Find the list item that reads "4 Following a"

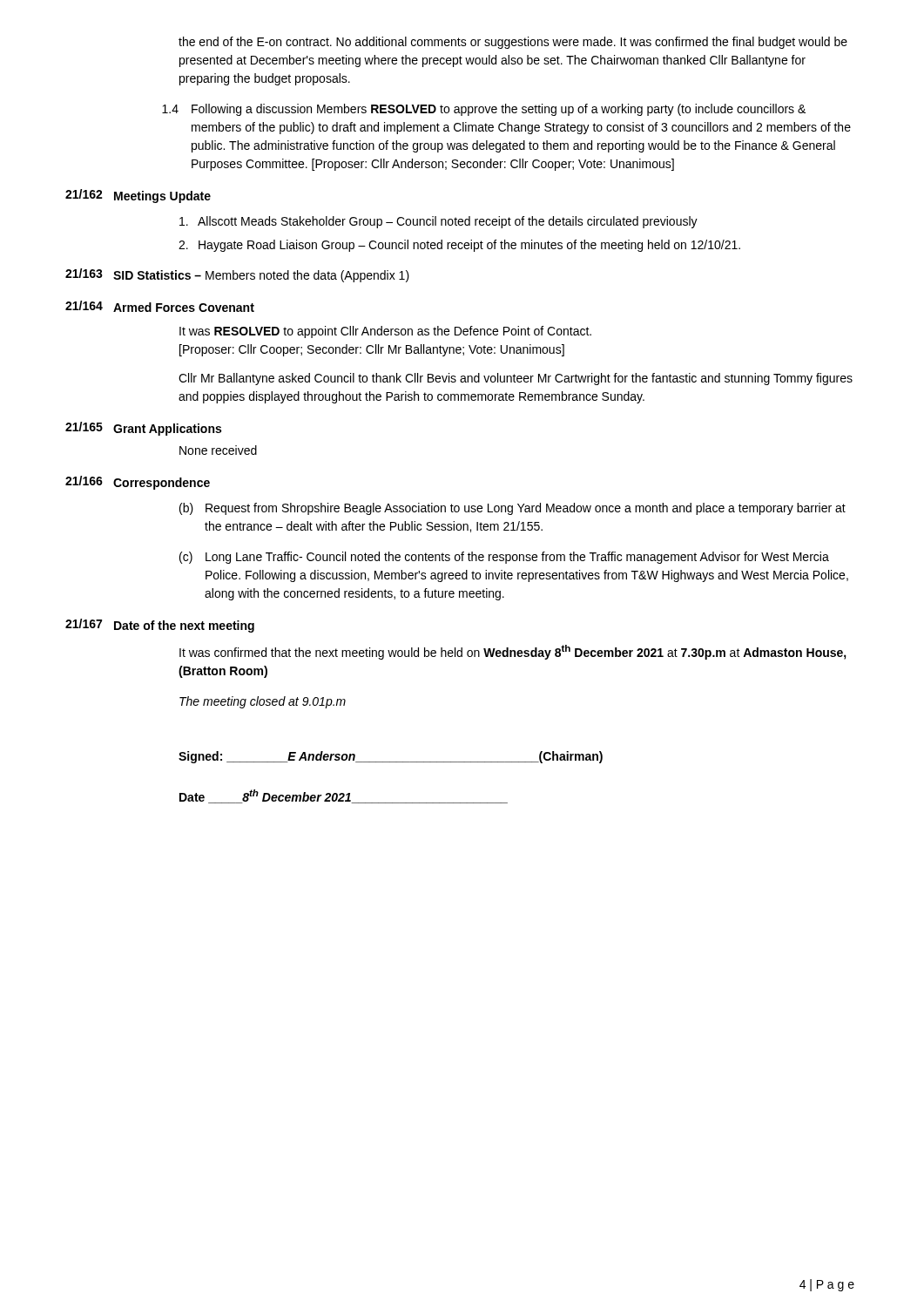tap(462, 137)
